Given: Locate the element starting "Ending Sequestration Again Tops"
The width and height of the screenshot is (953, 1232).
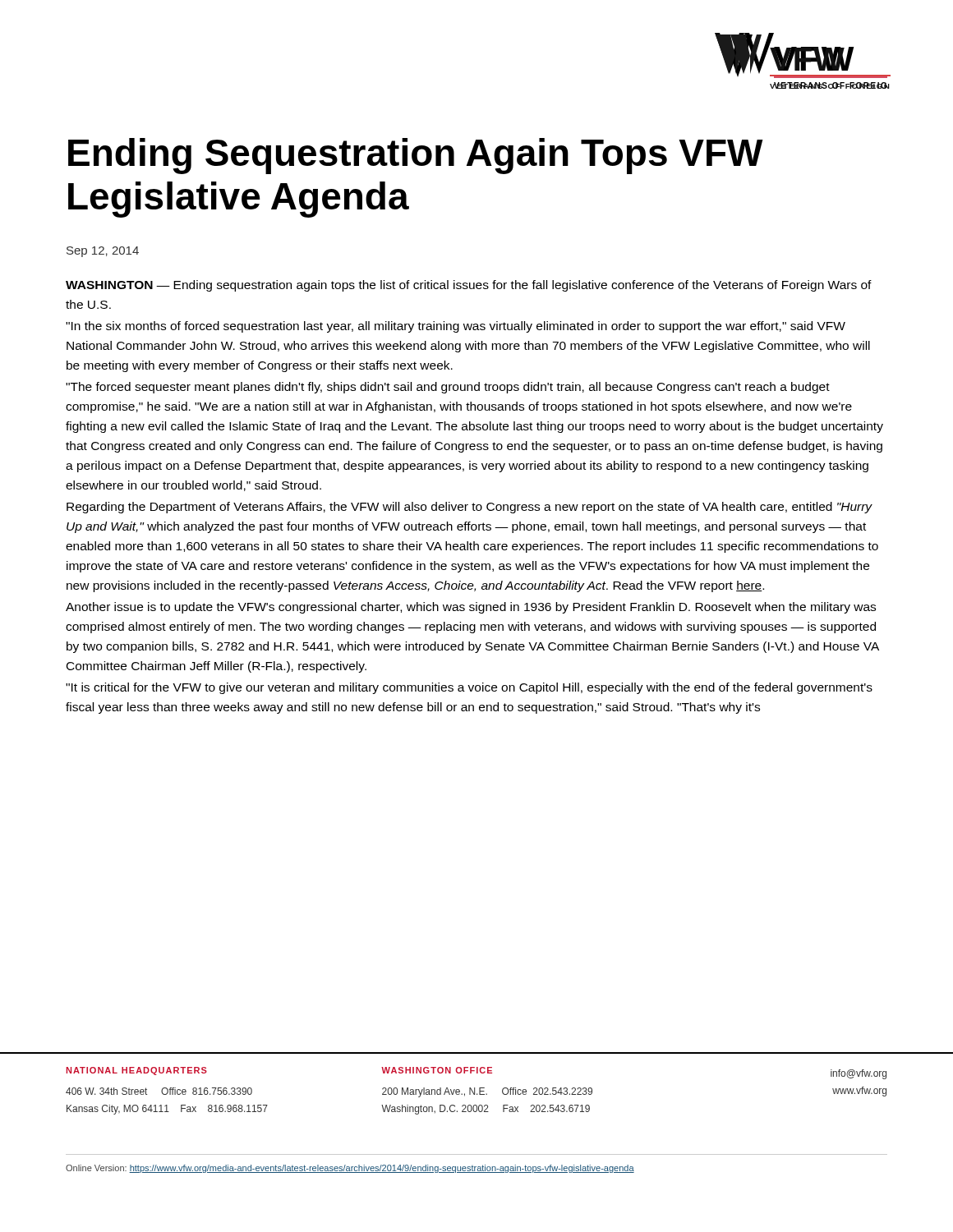Looking at the screenshot, I should pyautogui.click(x=476, y=175).
